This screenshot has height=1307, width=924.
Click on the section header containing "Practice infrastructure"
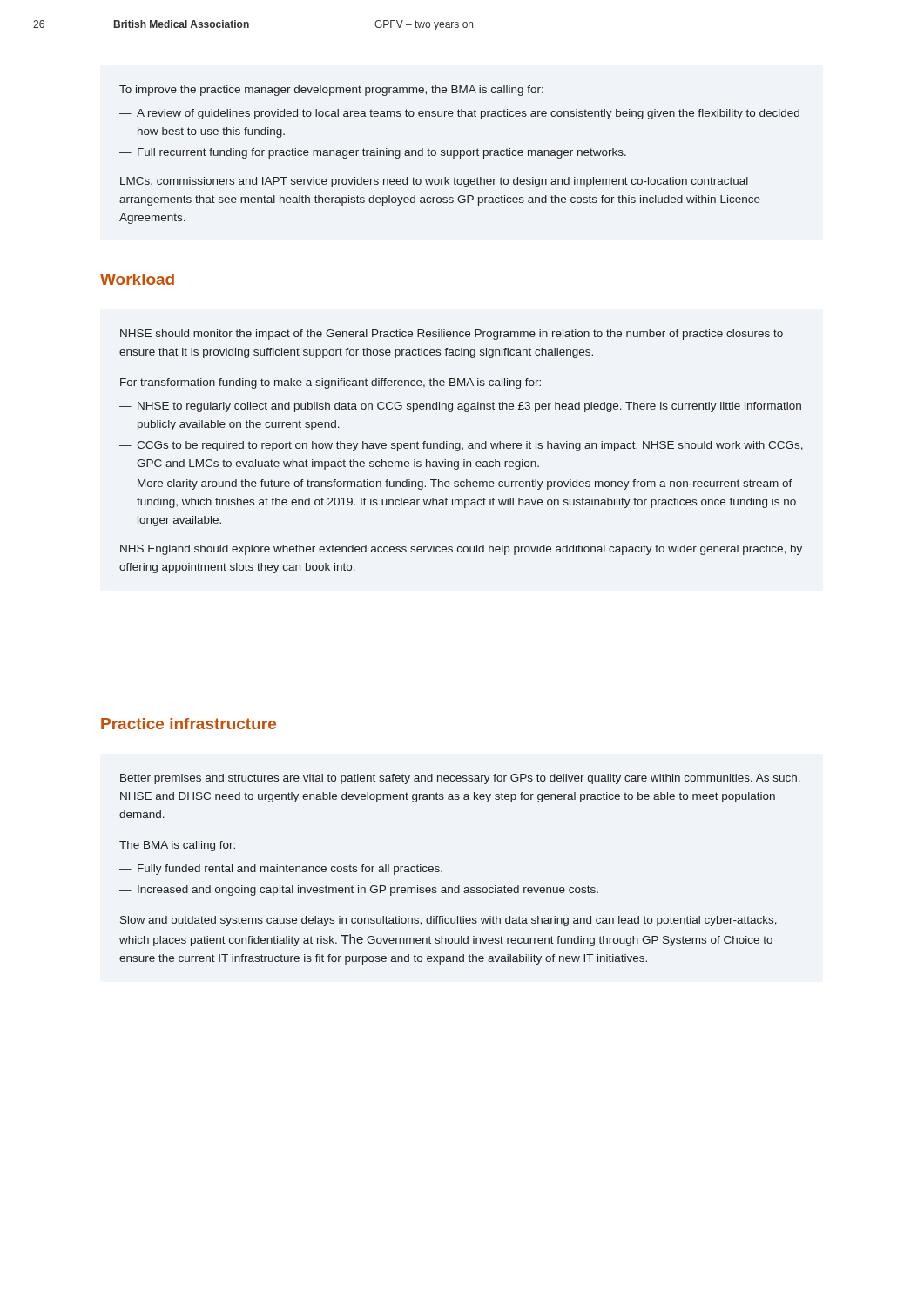coord(188,724)
